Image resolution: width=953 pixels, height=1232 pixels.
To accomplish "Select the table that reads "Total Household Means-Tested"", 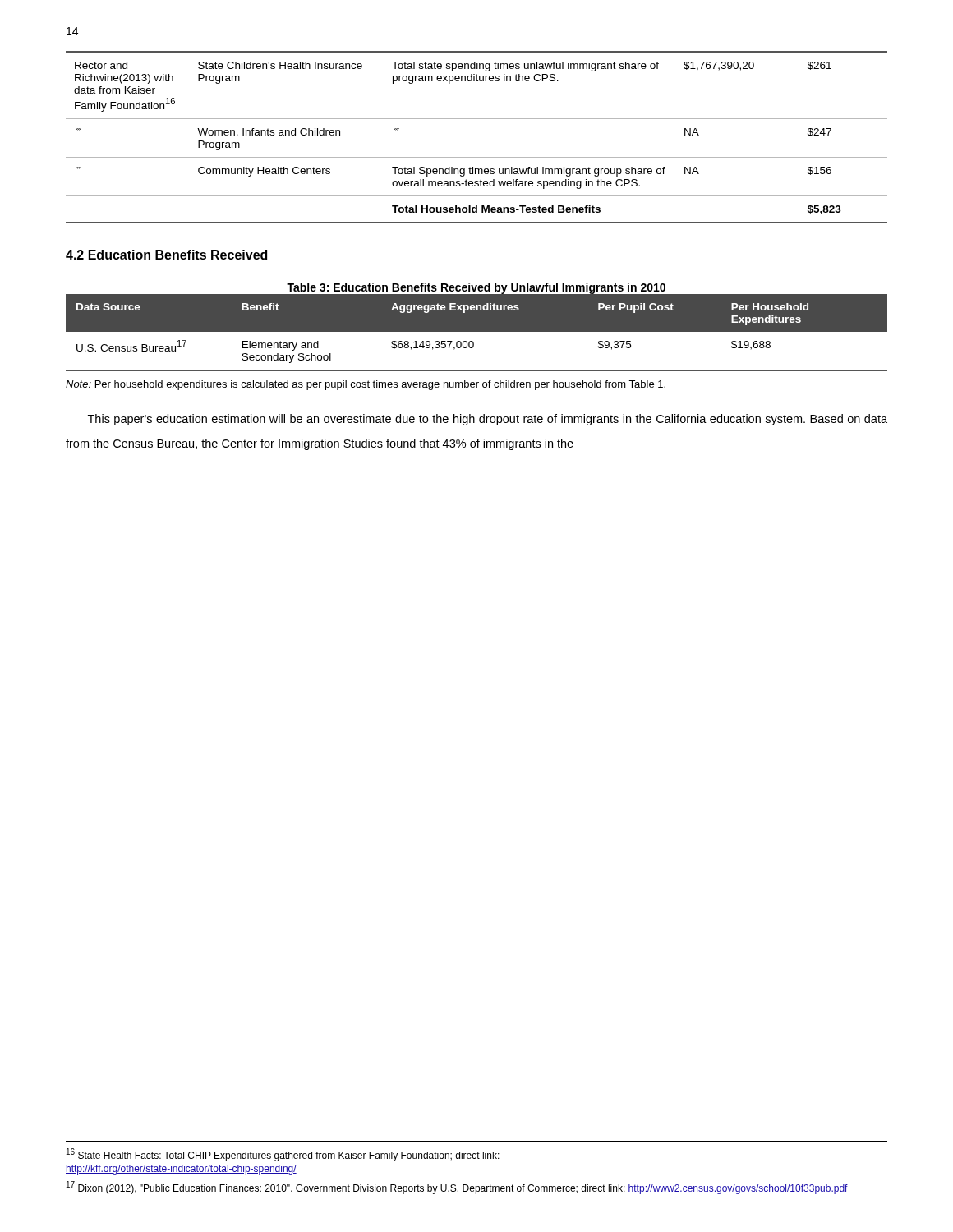I will pos(476,137).
